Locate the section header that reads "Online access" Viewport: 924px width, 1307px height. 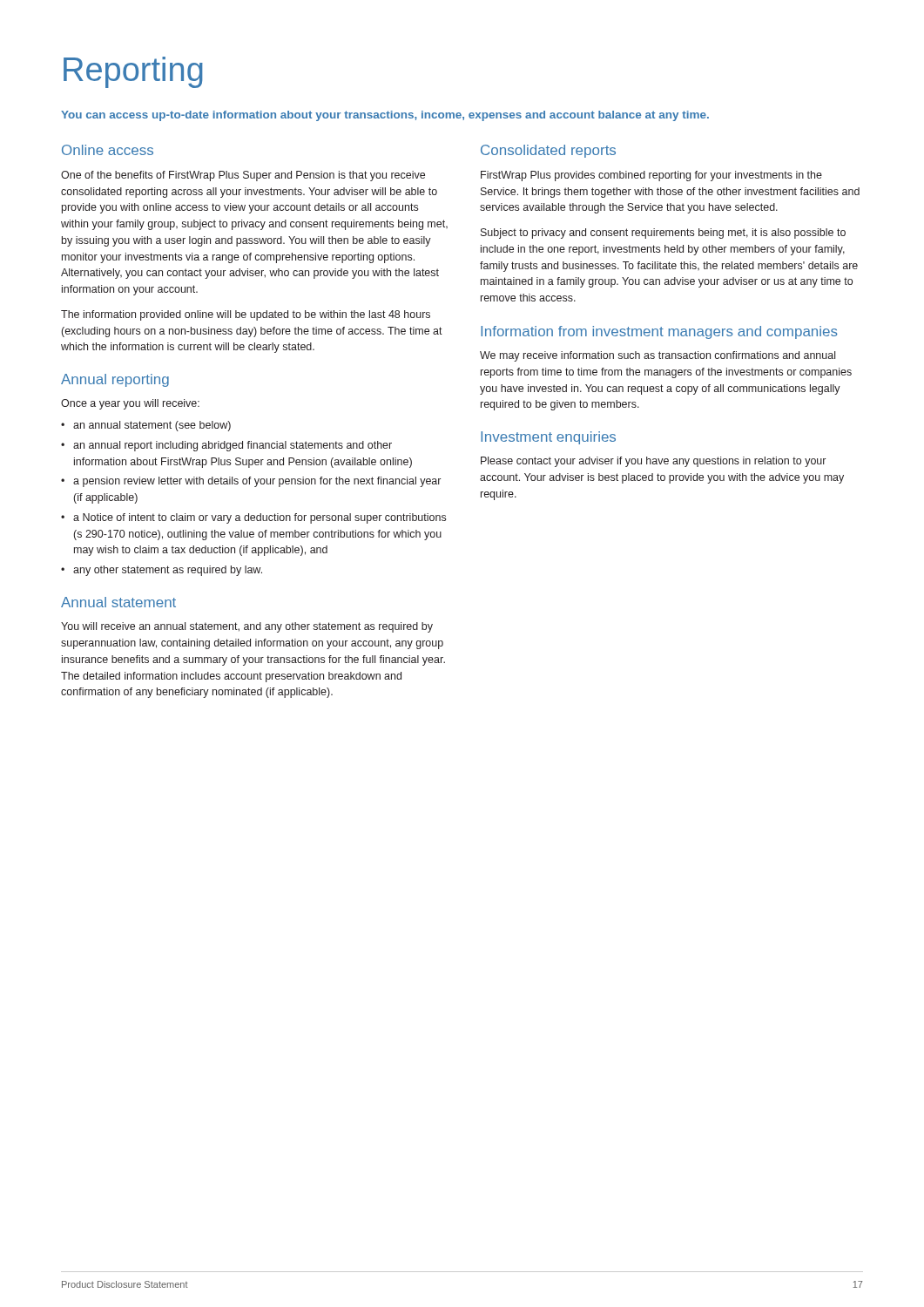tap(107, 151)
